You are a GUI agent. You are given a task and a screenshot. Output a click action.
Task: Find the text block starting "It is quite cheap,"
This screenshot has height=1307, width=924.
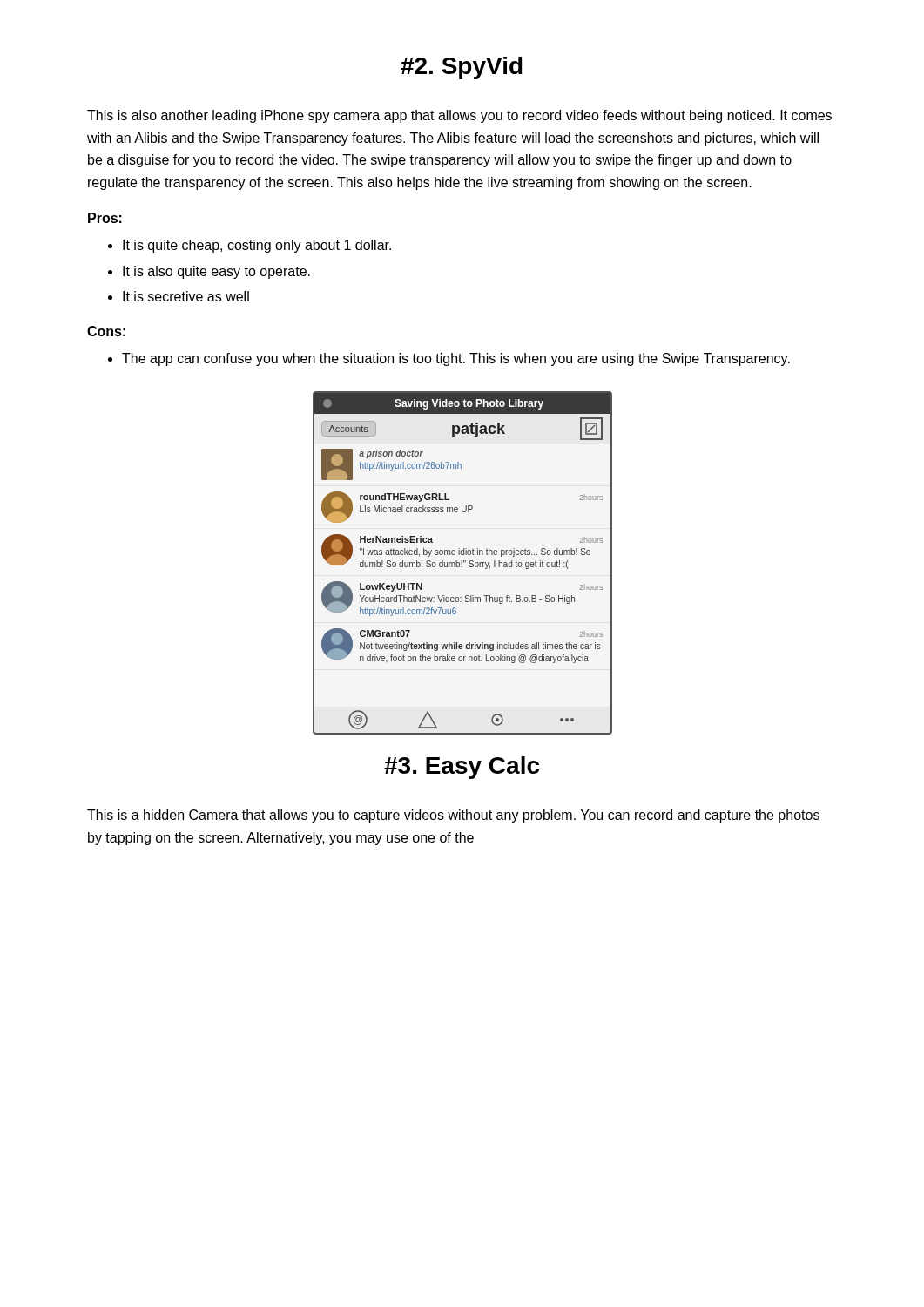click(257, 246)
